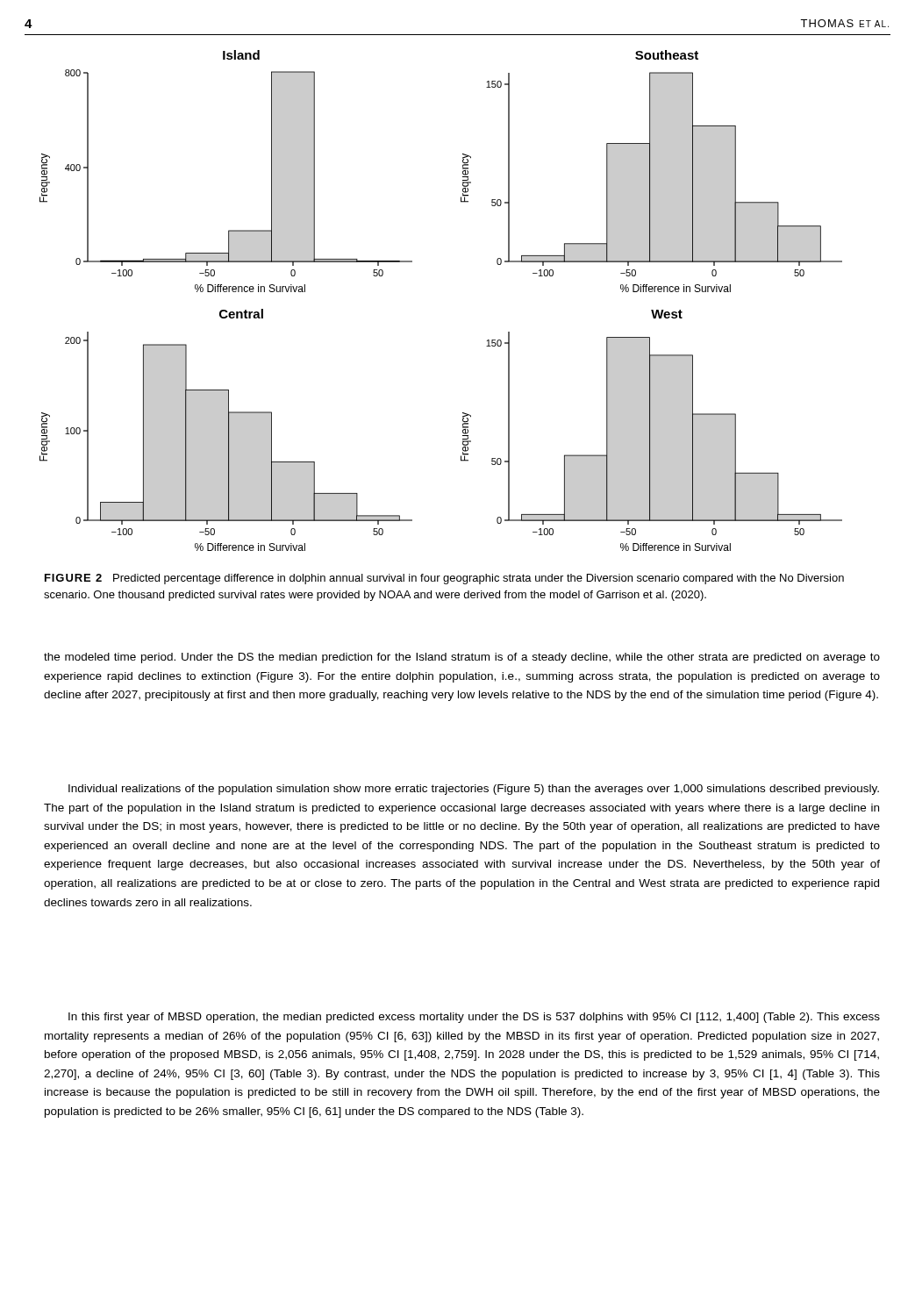The height and width of the screenshot is (1316, 915).
Task: Find the block starting "FIGURE 2 Predicted percentage difference in dolphin"
Action: [x=444, y=586]
